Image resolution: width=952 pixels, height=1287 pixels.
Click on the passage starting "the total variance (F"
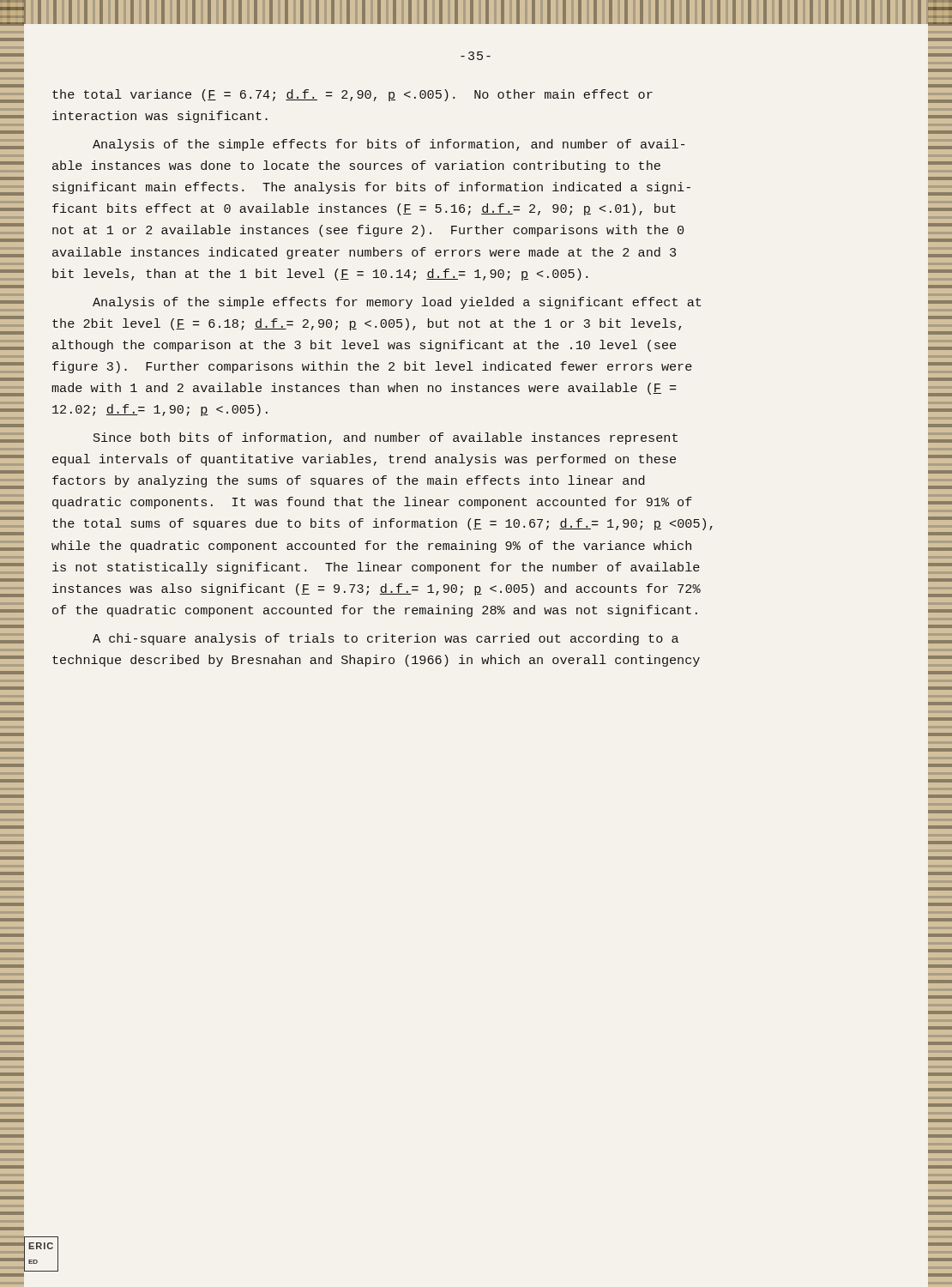pos(352,106)
